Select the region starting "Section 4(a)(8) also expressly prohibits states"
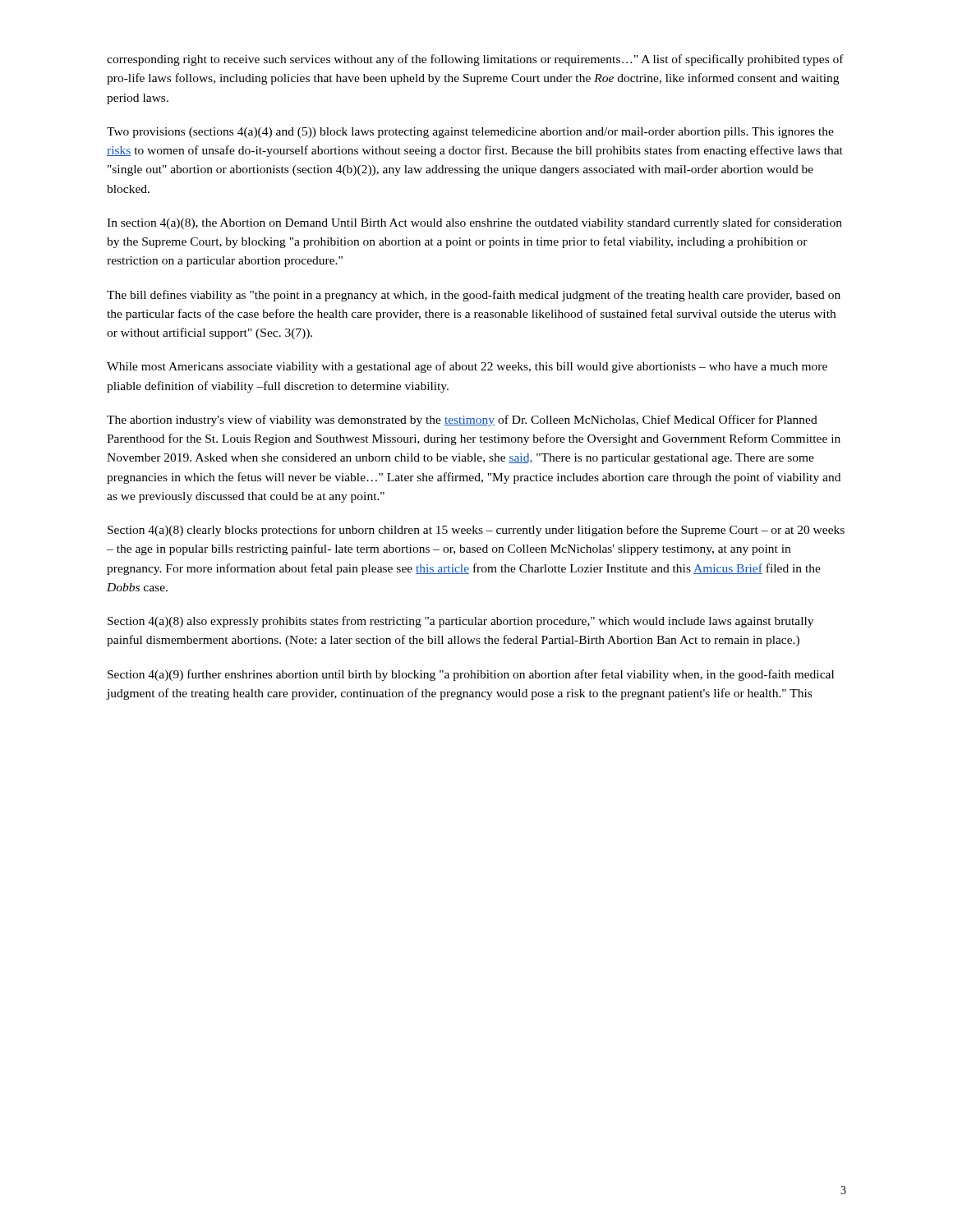 pos(460,630)
